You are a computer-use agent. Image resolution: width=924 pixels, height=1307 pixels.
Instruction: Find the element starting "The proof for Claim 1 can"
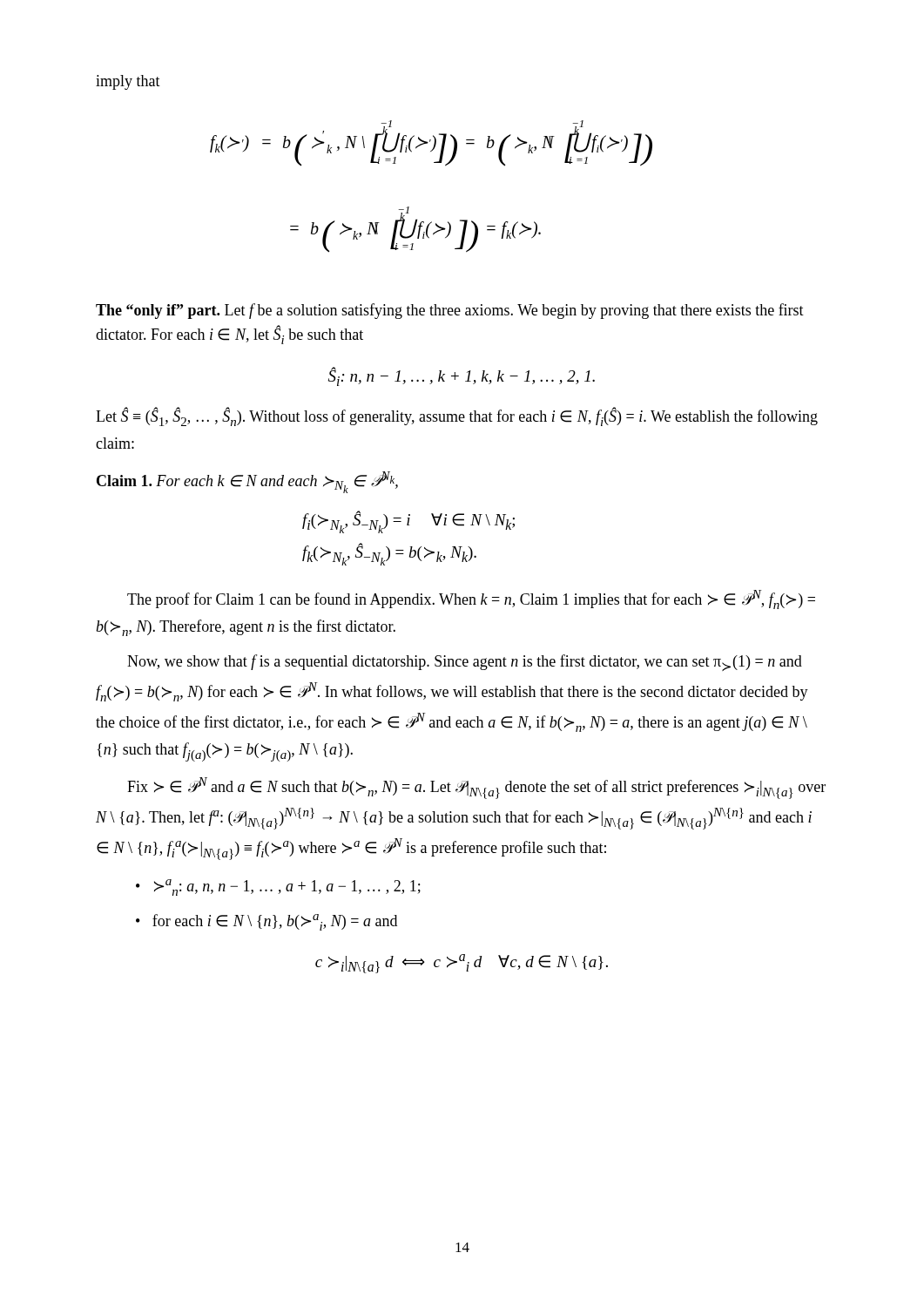click(x=456, y=613)
